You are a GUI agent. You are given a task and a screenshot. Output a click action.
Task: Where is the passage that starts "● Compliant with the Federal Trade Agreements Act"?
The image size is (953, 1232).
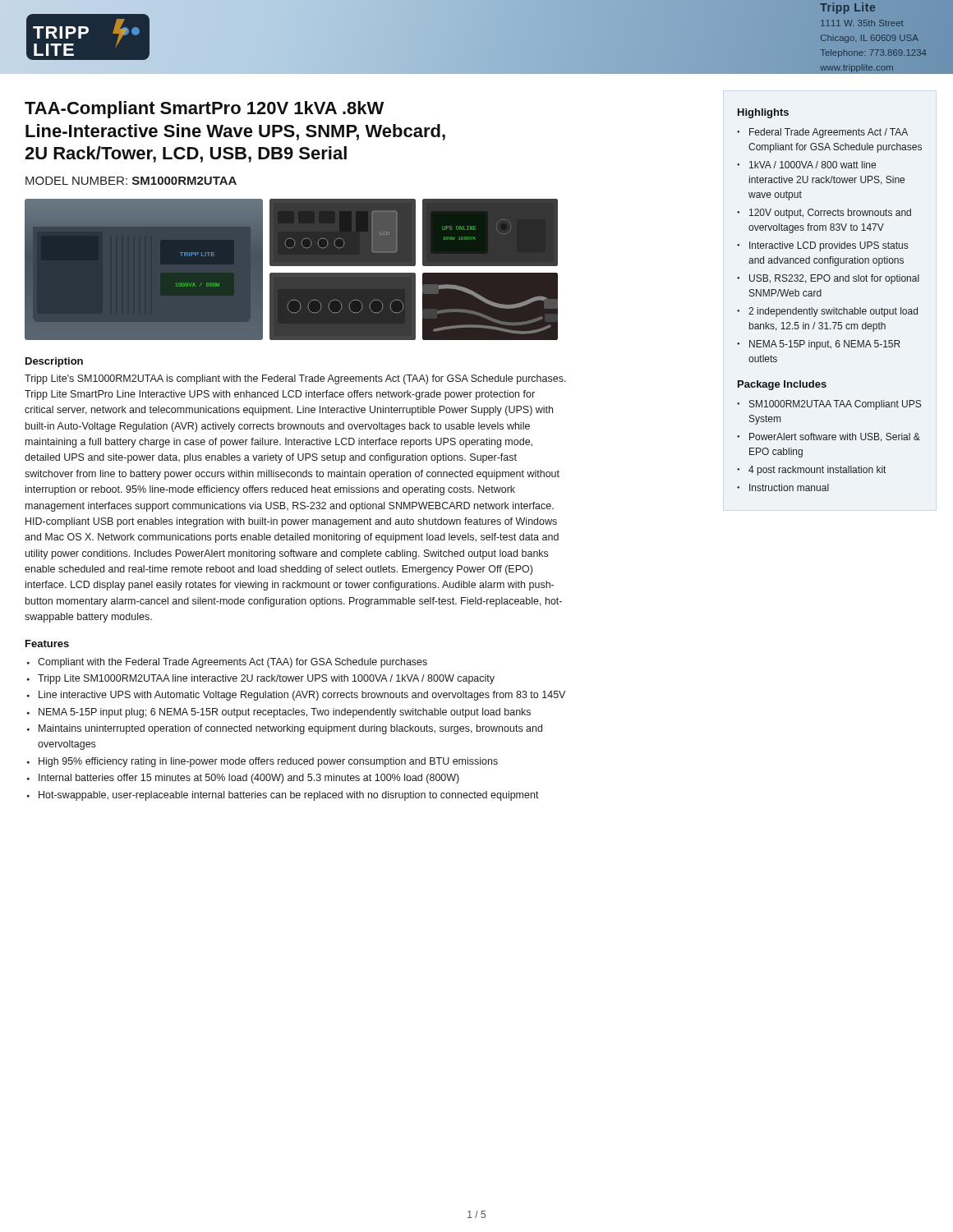227,662
